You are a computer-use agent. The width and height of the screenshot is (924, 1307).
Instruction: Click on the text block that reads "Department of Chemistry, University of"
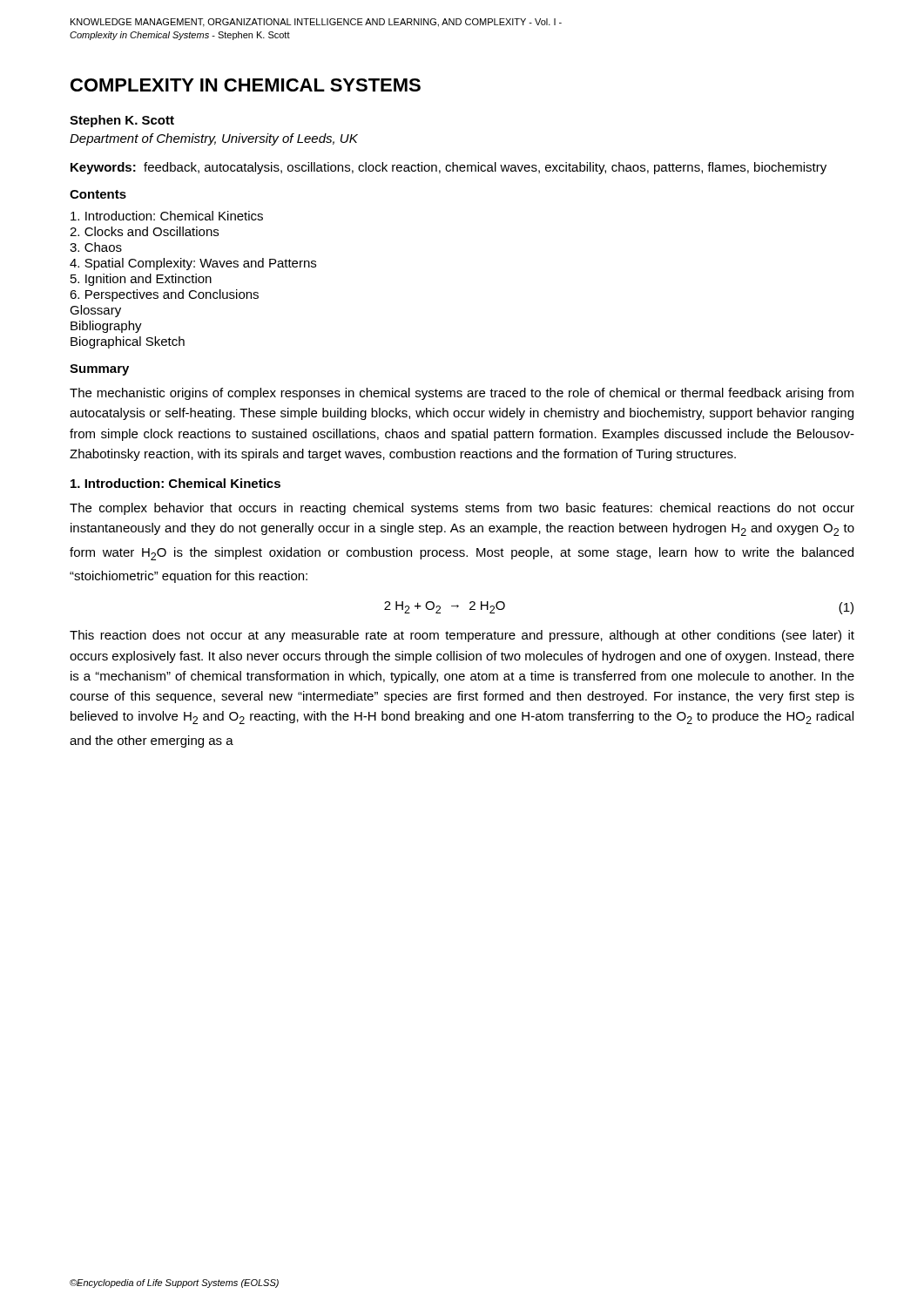pyautogui.click(x=214, y=138)
